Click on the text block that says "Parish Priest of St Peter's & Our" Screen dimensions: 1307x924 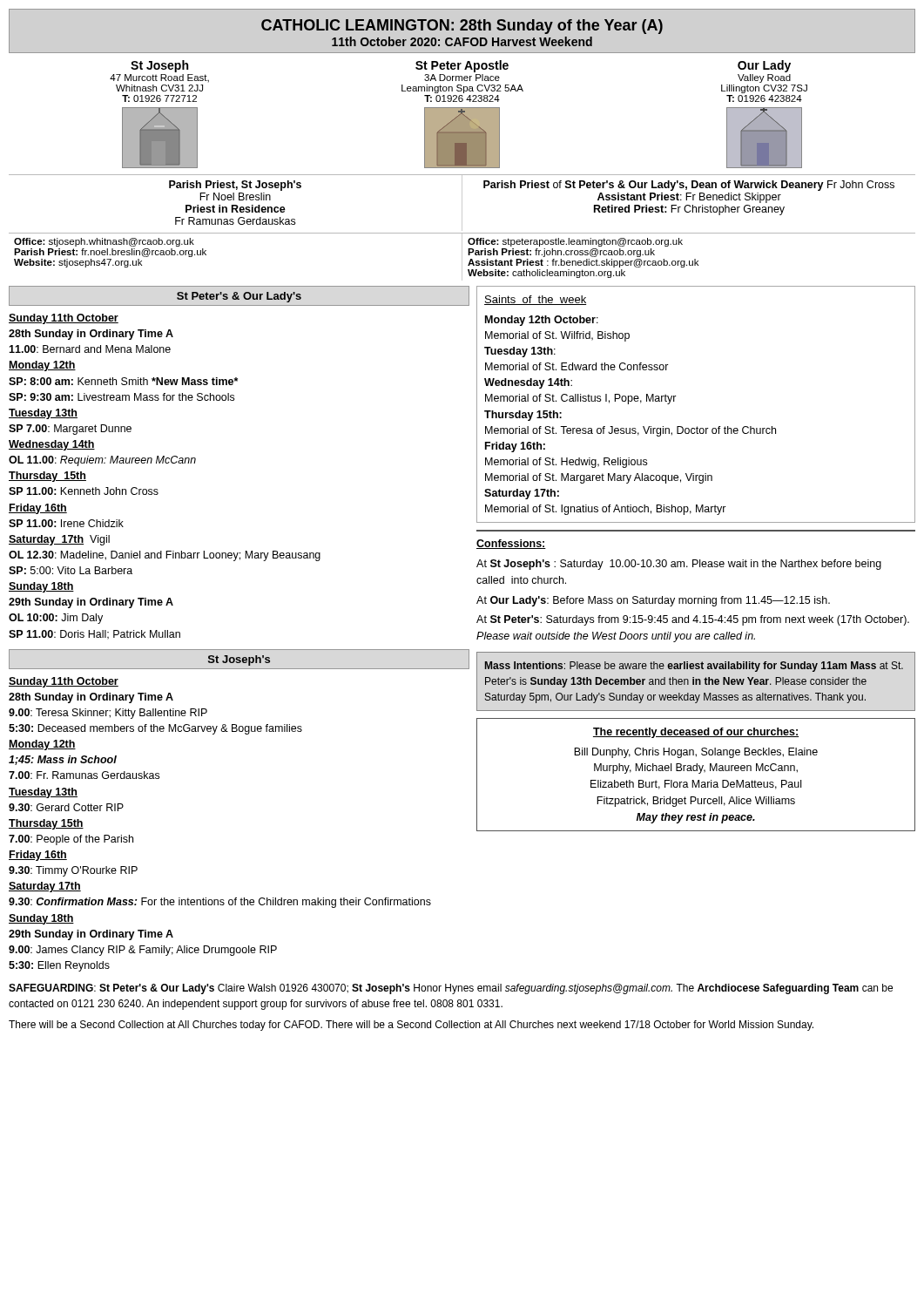point(689,197)
